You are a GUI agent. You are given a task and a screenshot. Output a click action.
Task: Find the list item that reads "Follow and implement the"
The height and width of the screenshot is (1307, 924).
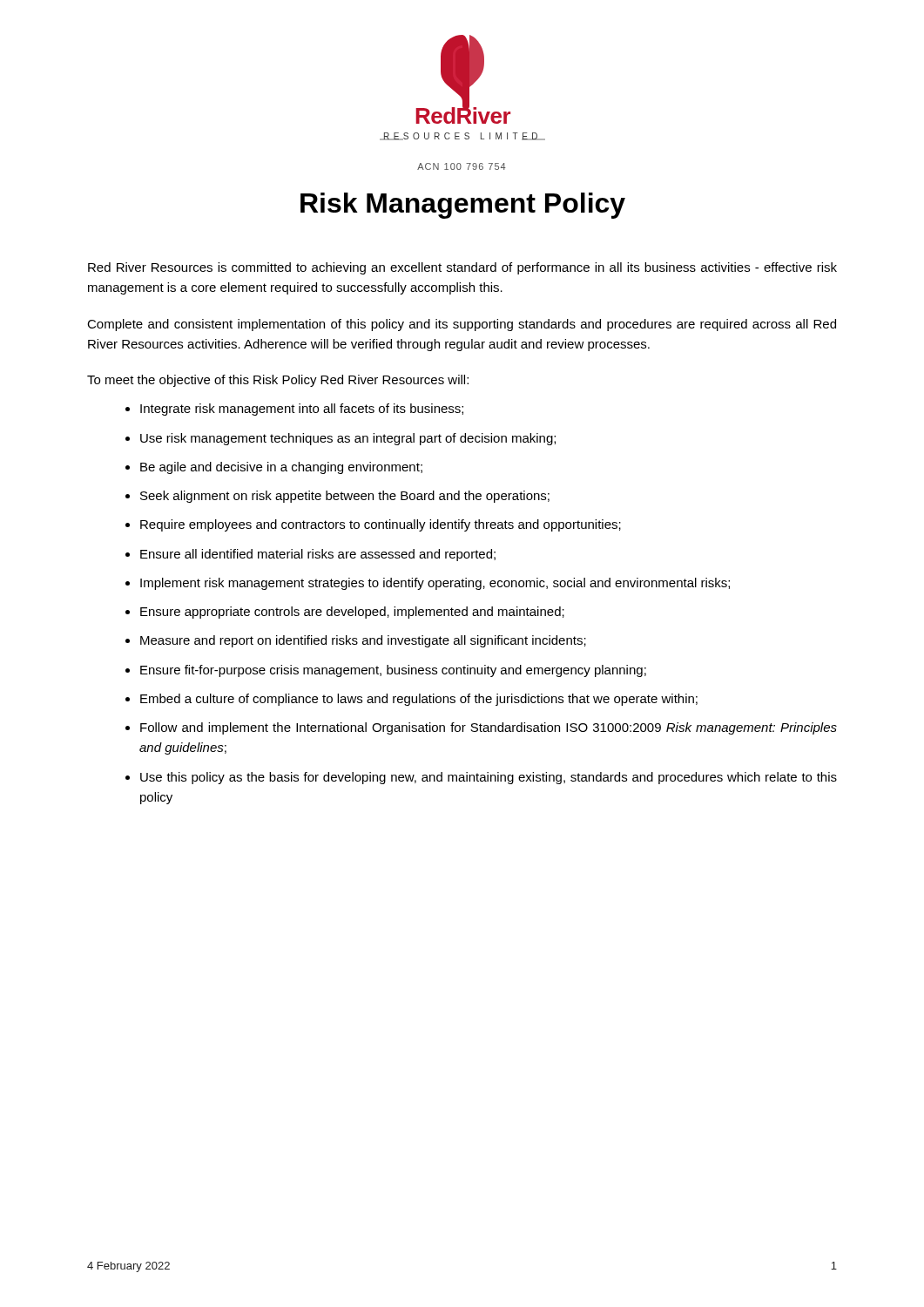point(488,737)
